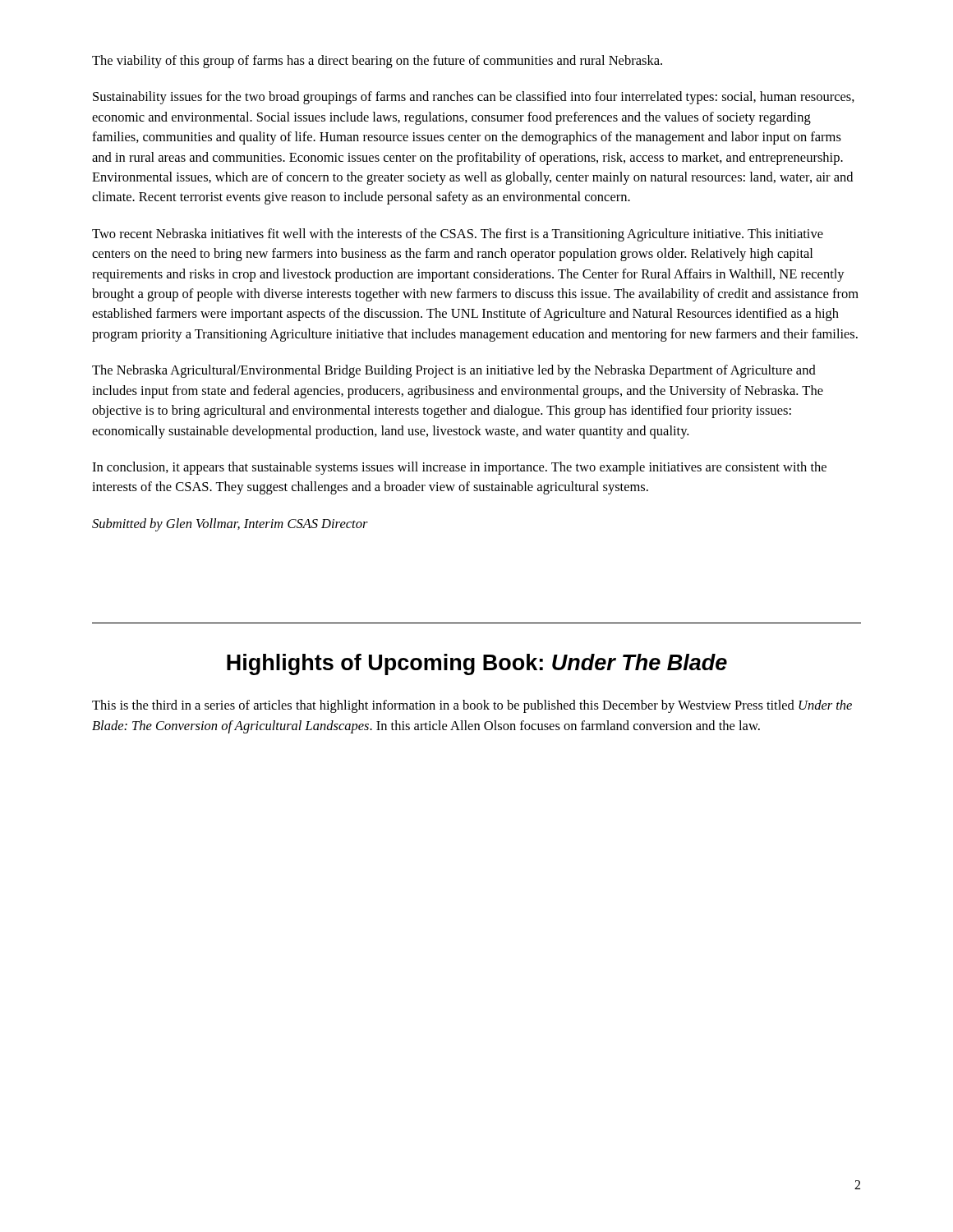Point to the region starting "Highlights of Upcoming Book:"
The height and width of the screenshot is (1232, 953).
pos(476,663)
